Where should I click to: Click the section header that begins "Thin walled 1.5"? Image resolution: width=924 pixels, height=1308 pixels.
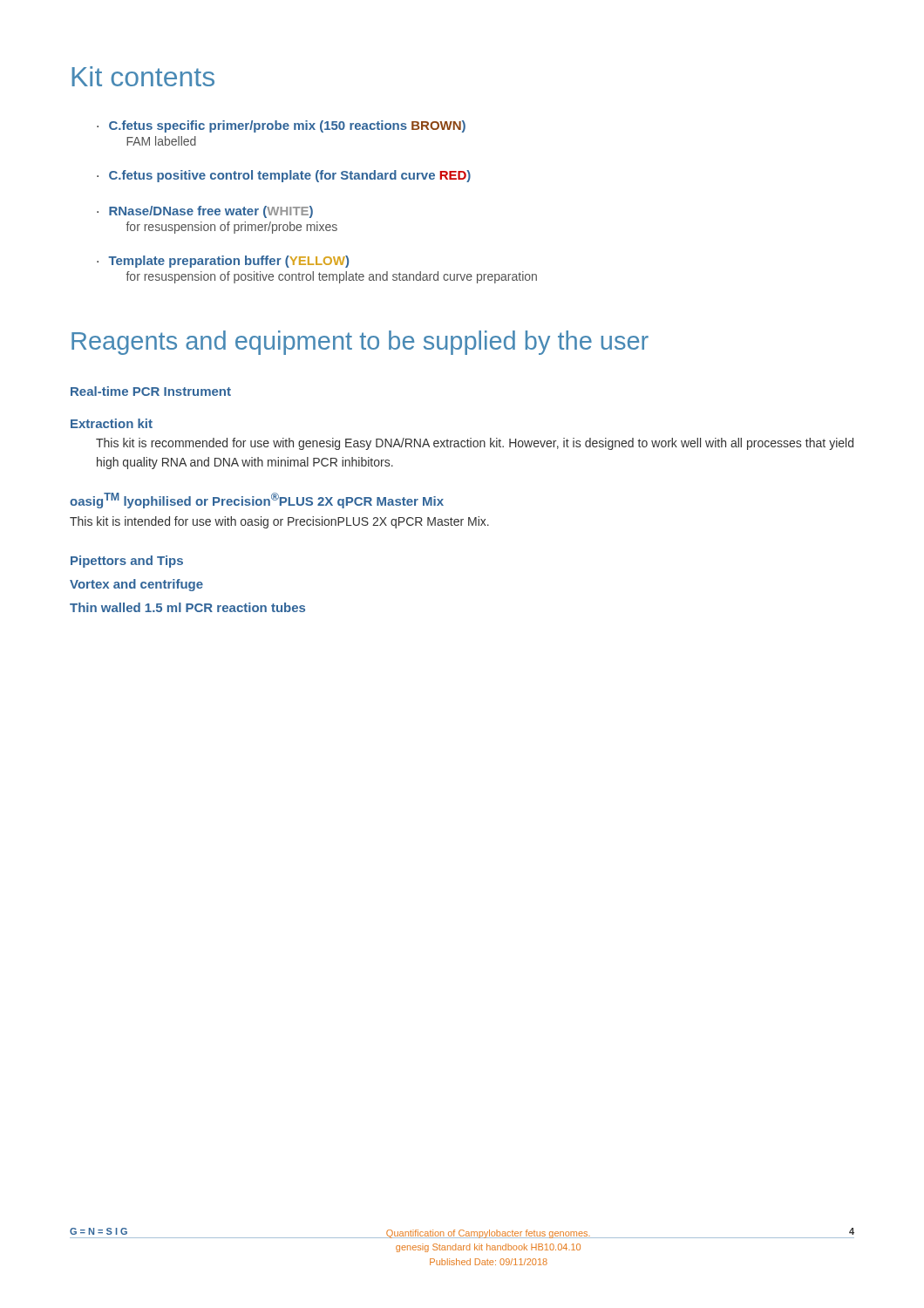click(x=187, y=607)
